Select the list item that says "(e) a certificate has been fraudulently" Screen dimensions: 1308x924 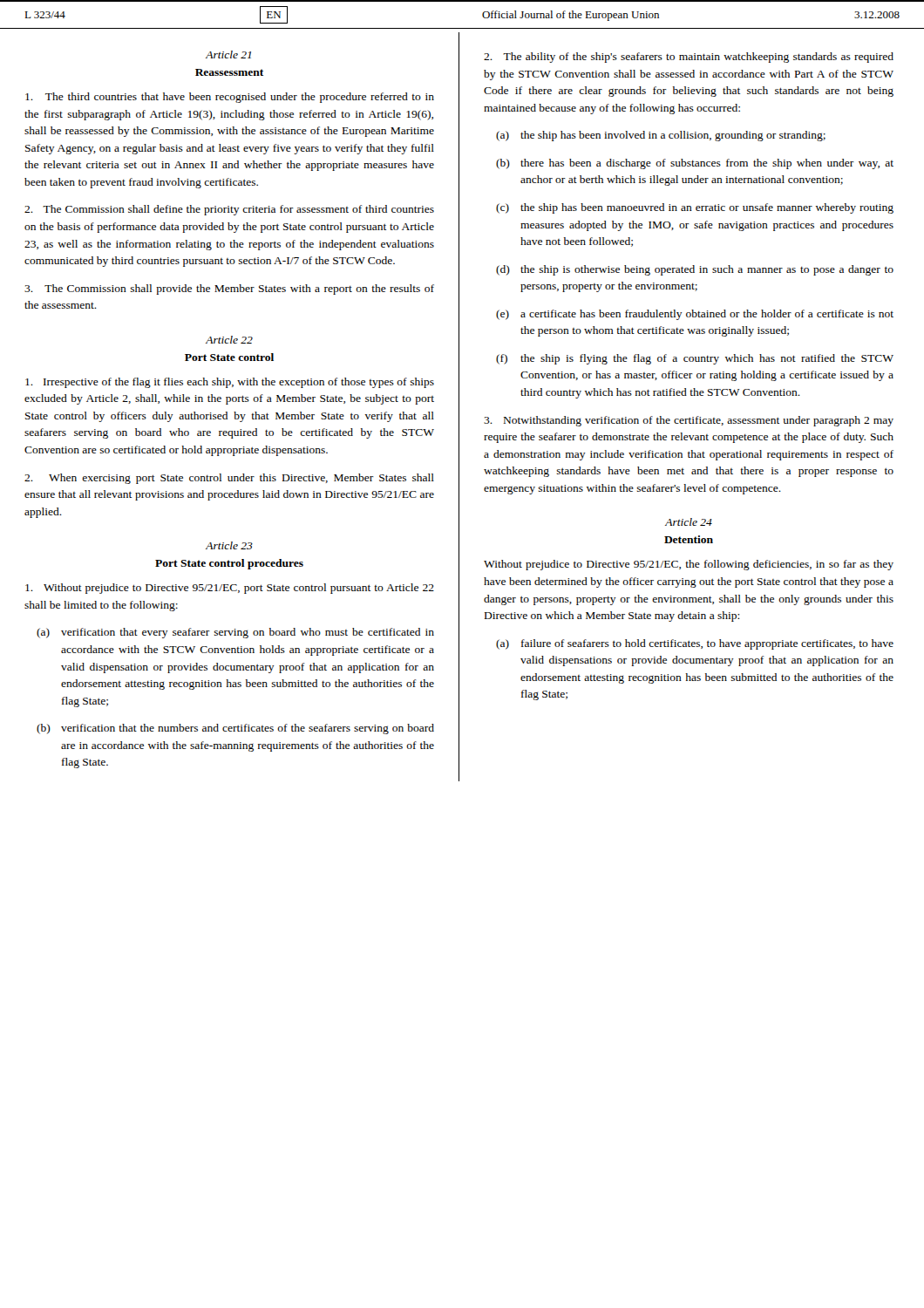695,322
